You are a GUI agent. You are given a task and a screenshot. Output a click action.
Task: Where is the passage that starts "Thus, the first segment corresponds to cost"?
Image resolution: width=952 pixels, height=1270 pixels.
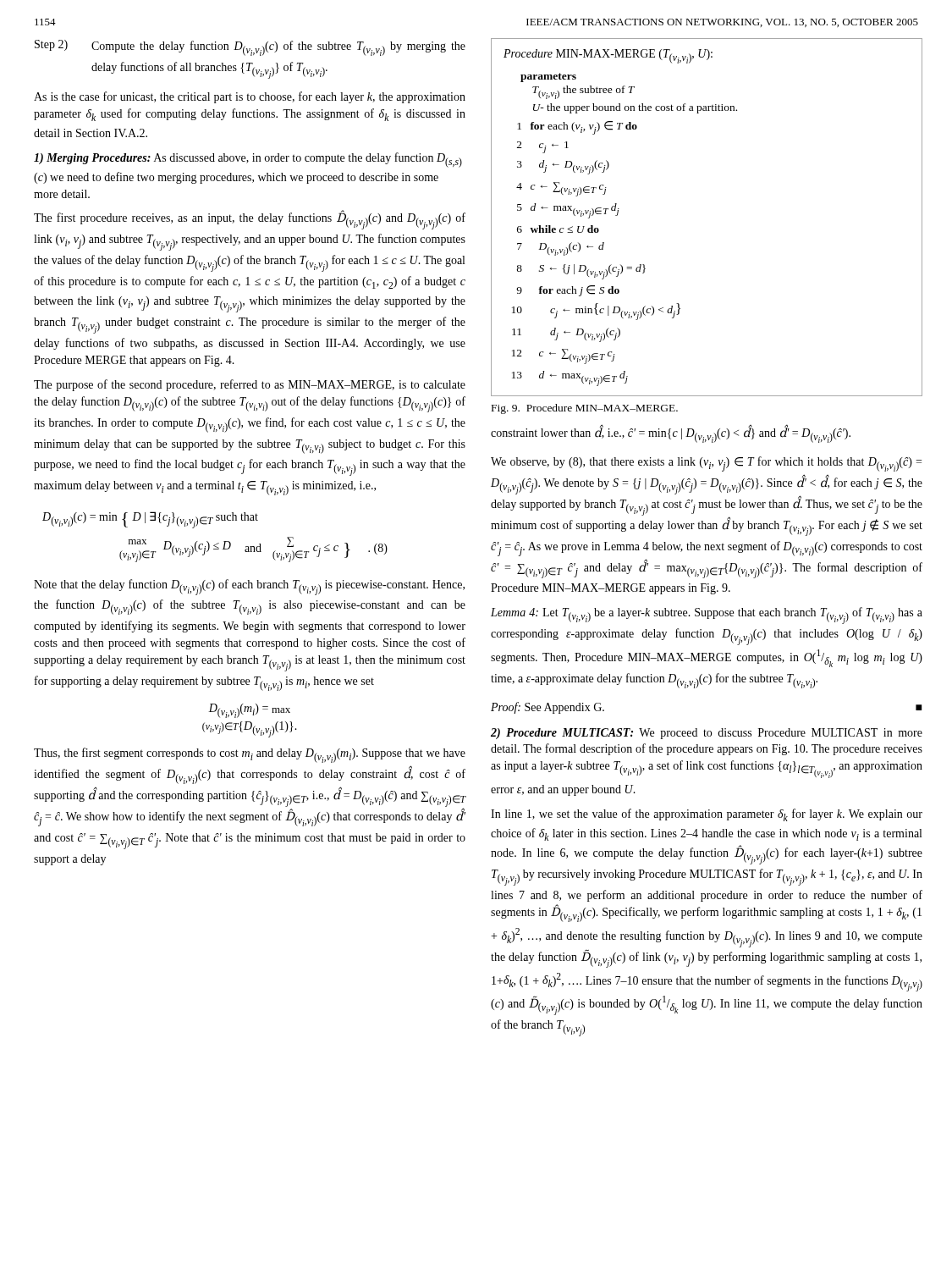(250, 806)
